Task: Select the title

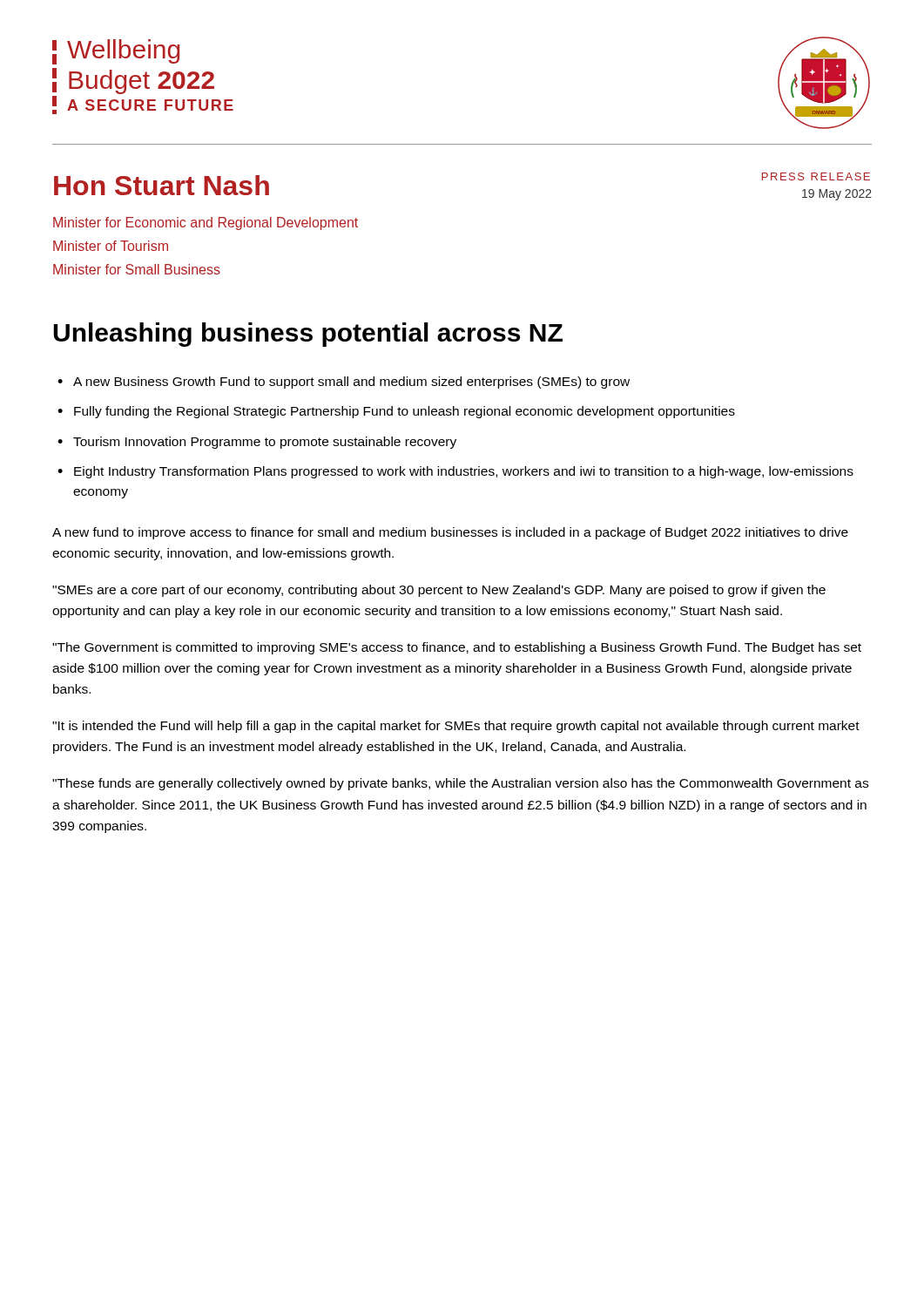Action: pos(161,186)
